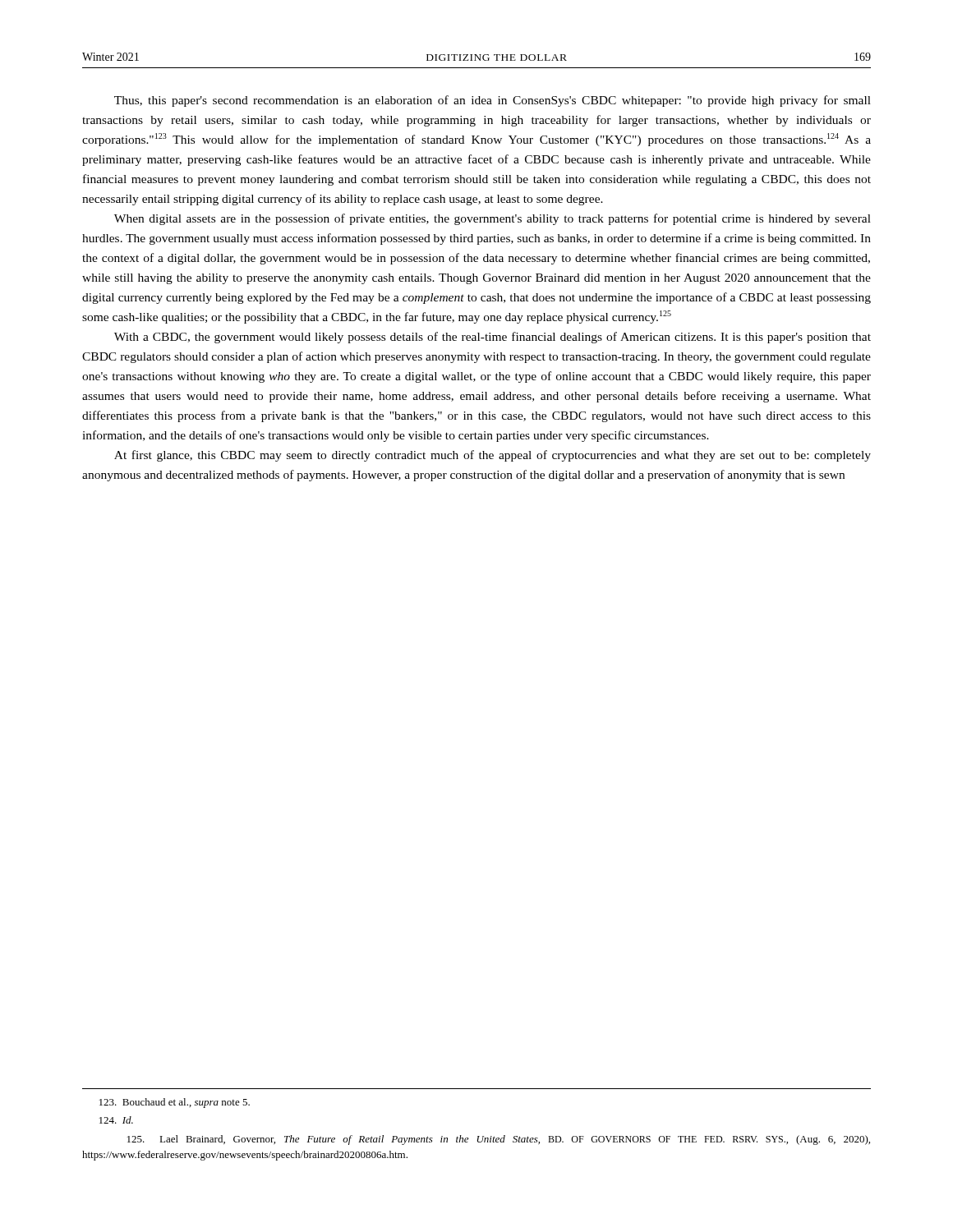The width and height of the screenshot is (953, 1232).
Task: Navigate to the region starting "At first glance,"
Action: click(476, 465)
